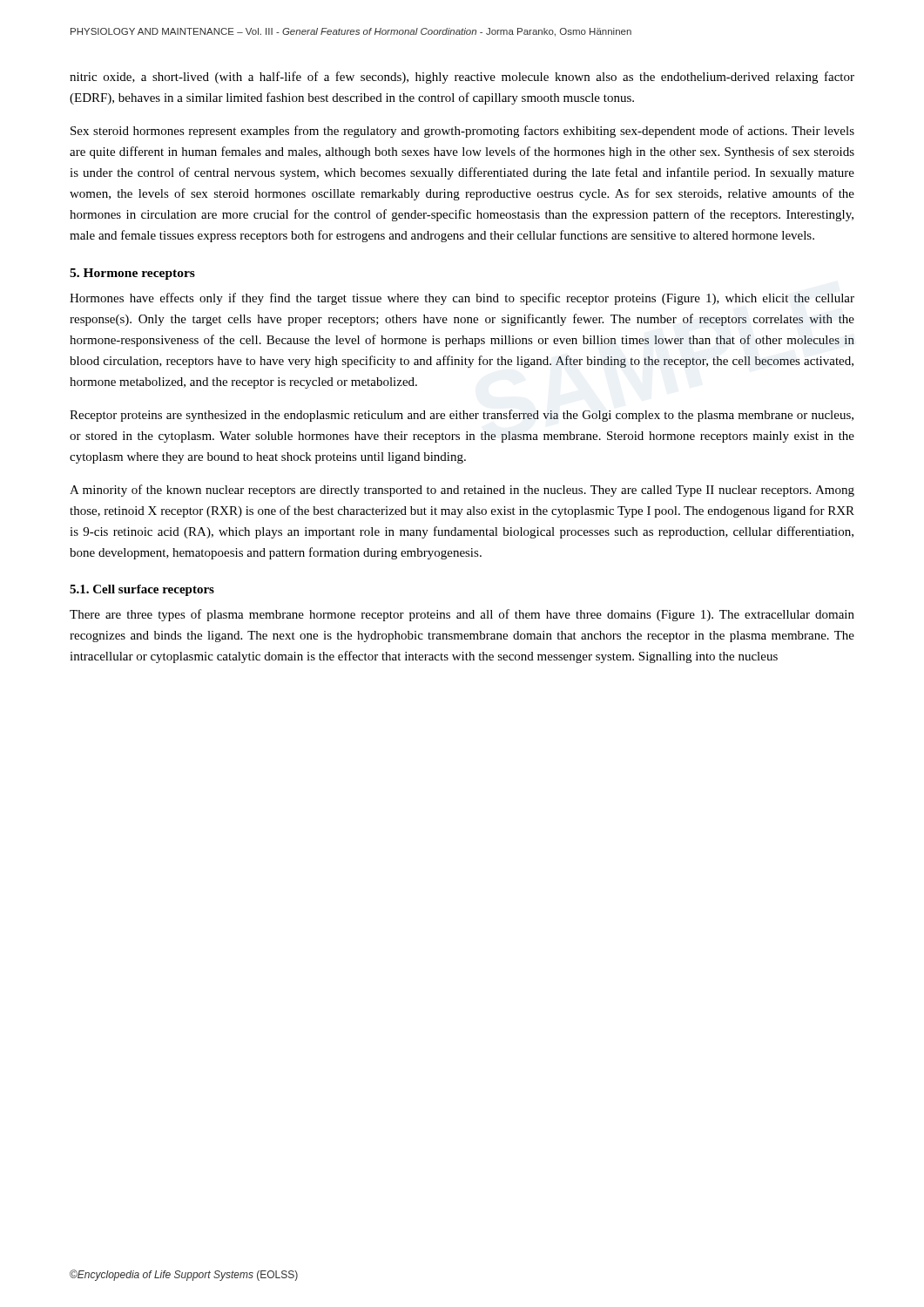This screenshot has height=1307, width=924.
Task: Select the block starting "There are three types of plasma membrane"
Action: (x=462, y=635)
